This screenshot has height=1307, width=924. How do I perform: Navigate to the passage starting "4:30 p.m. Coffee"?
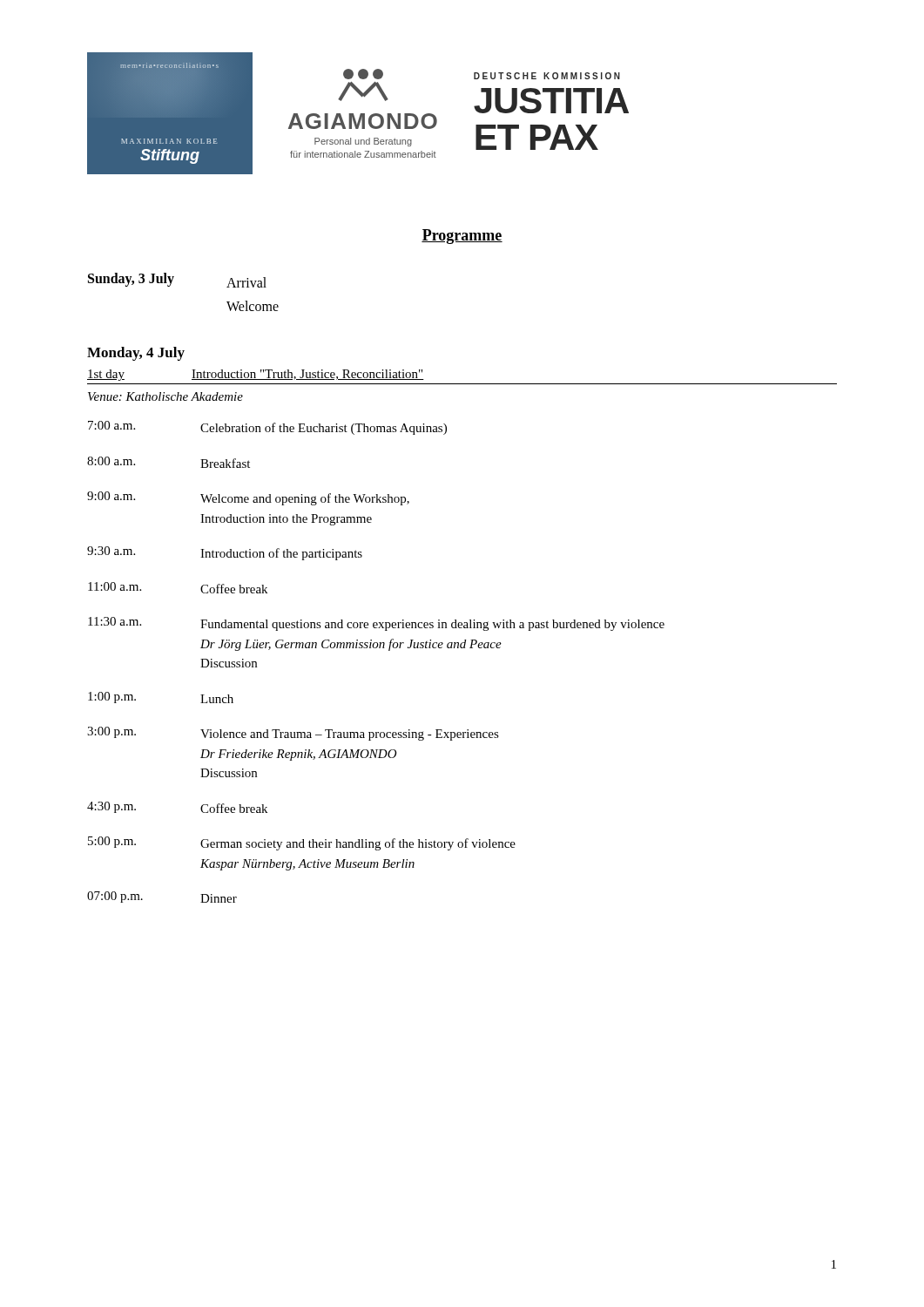(x=106, y=807)
